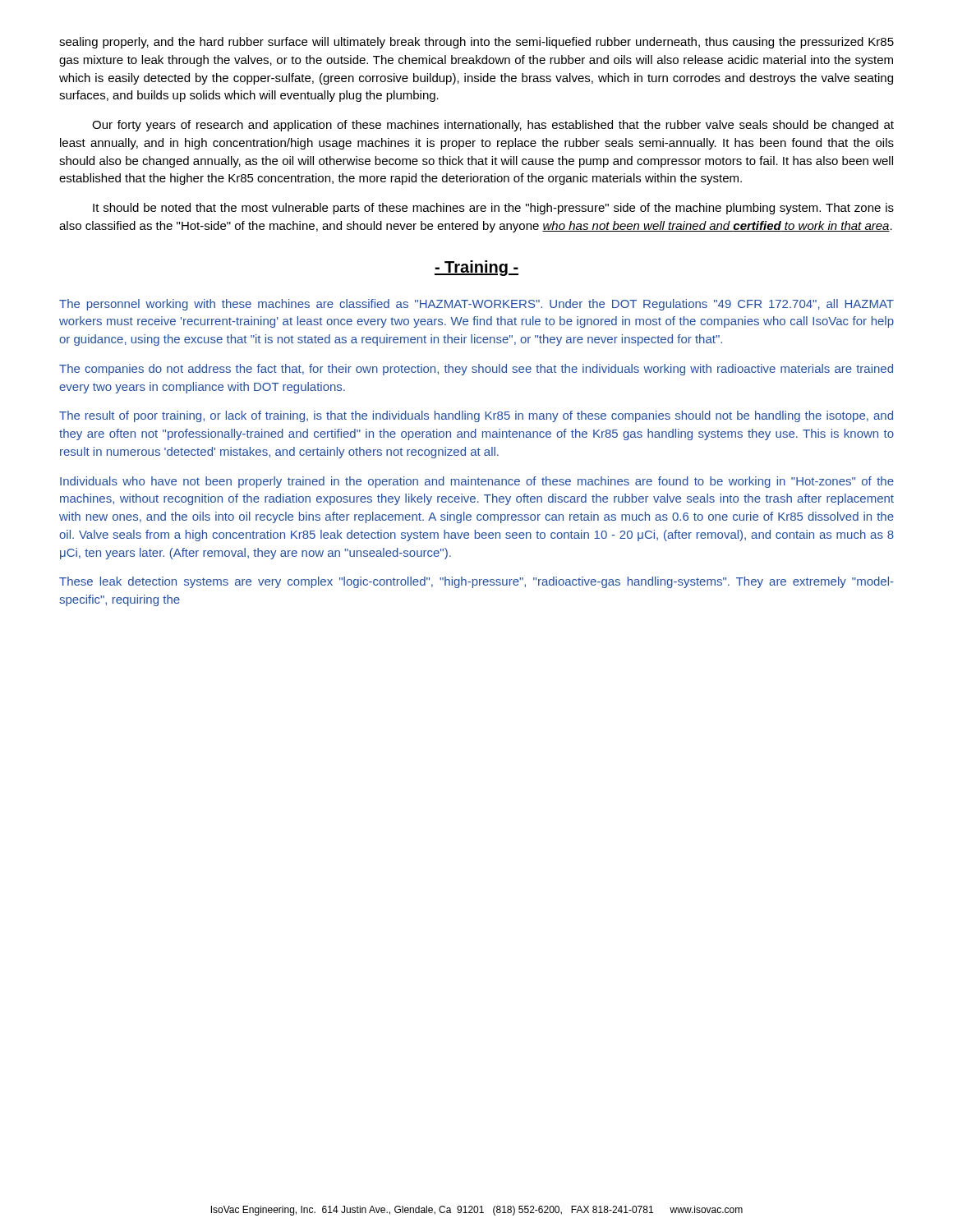Select the text block that says "These leak detection"
This screenshot has height=1232, width=953.
476,590
